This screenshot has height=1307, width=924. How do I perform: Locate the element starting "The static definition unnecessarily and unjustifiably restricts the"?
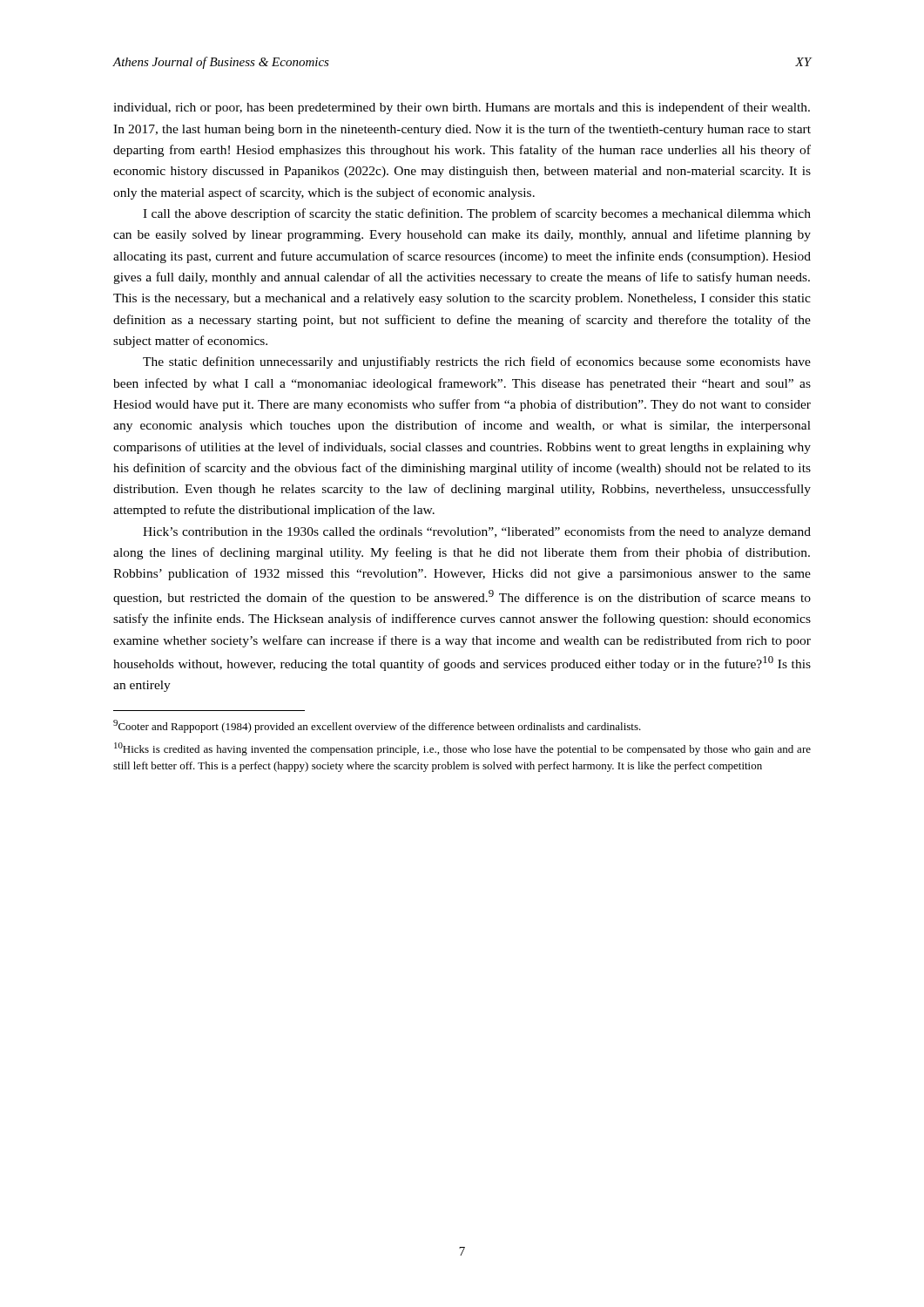pos(462,436)
